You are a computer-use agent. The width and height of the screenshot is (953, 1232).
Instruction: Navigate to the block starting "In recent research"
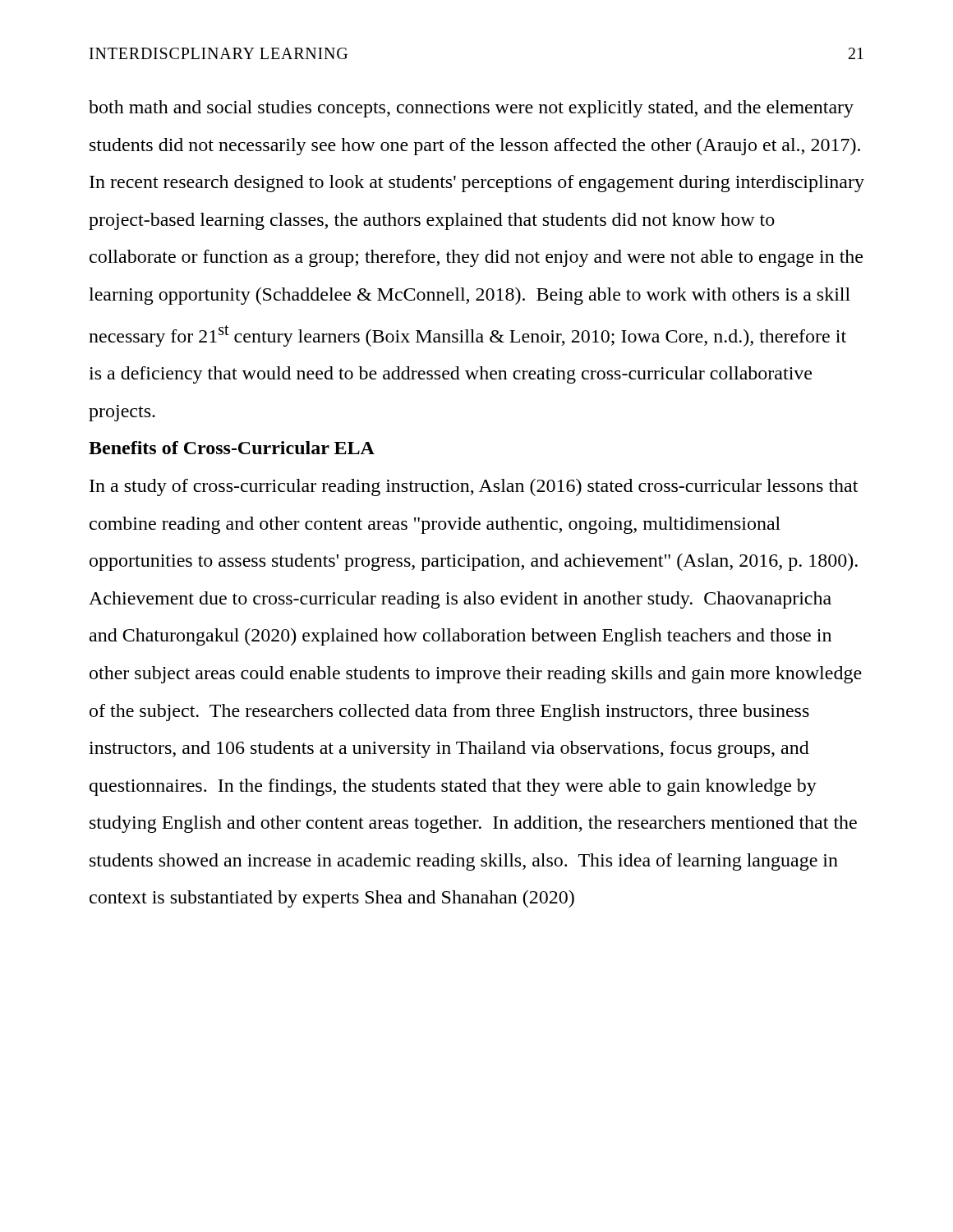(x=476, y=297)
